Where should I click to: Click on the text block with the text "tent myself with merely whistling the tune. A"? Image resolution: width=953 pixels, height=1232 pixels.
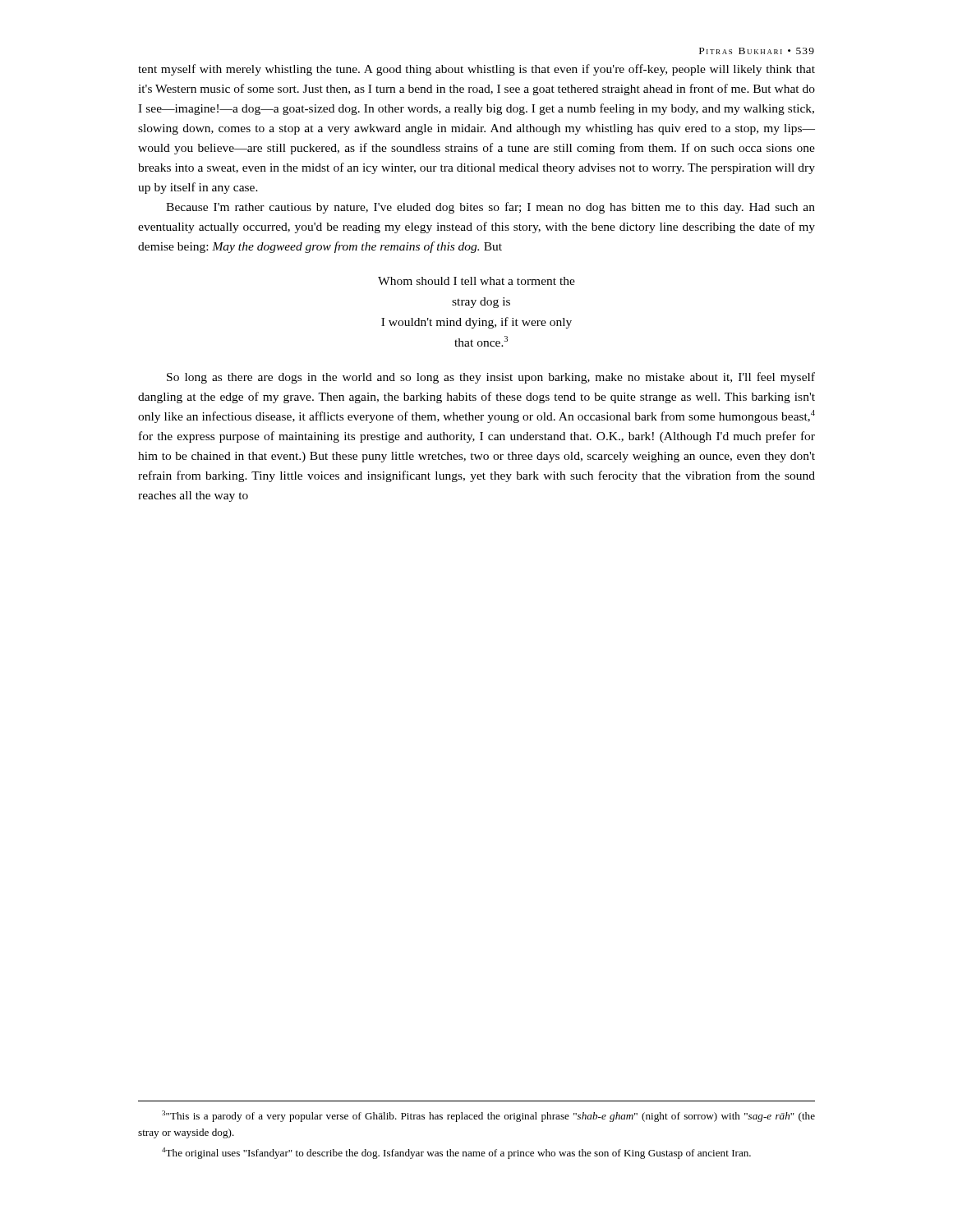pyautogui.click(x=476, y=158)
